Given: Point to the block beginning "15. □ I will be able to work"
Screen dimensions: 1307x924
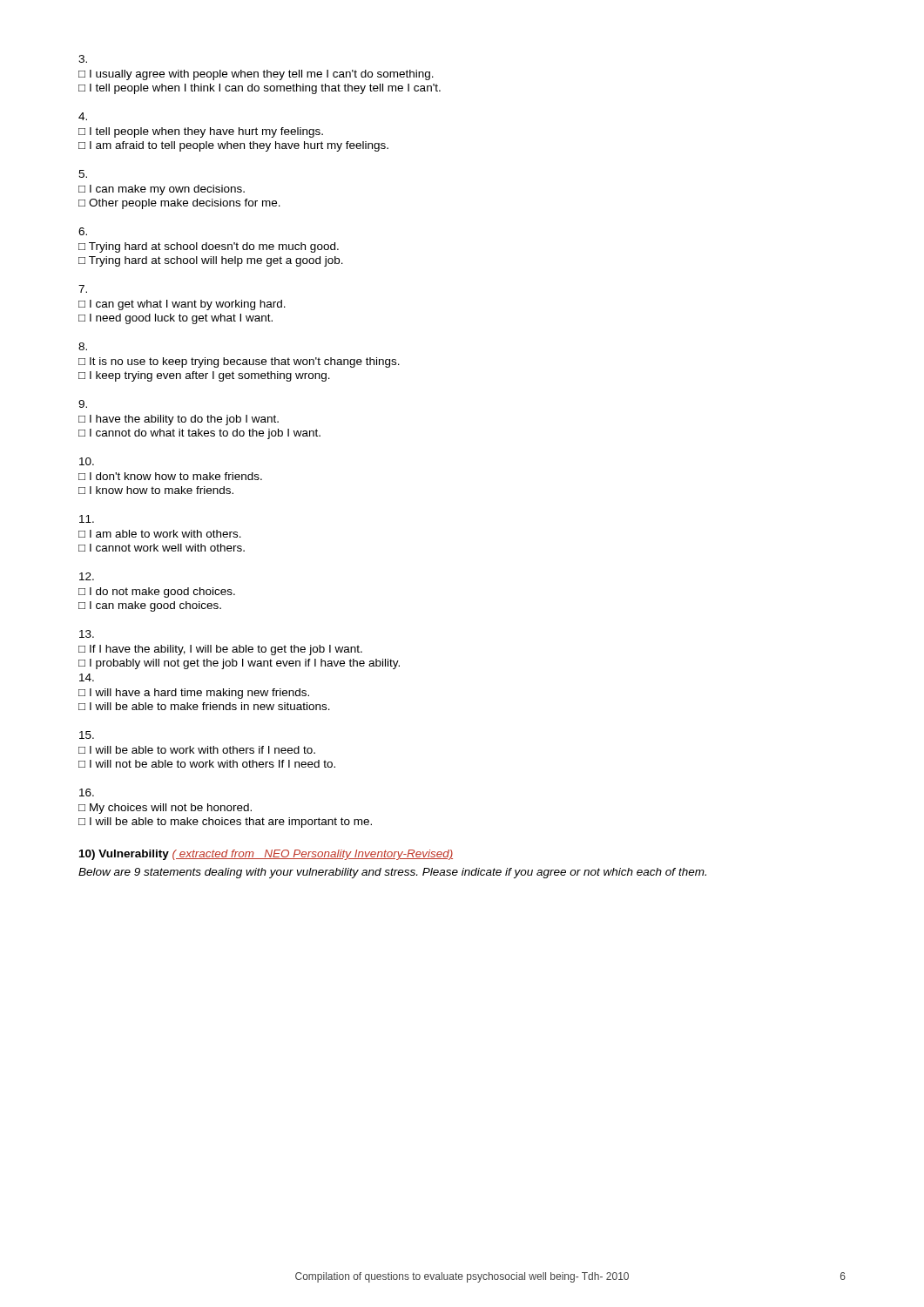Looking at the screenshot, I should pyautogui.click(x=87, y=735).
